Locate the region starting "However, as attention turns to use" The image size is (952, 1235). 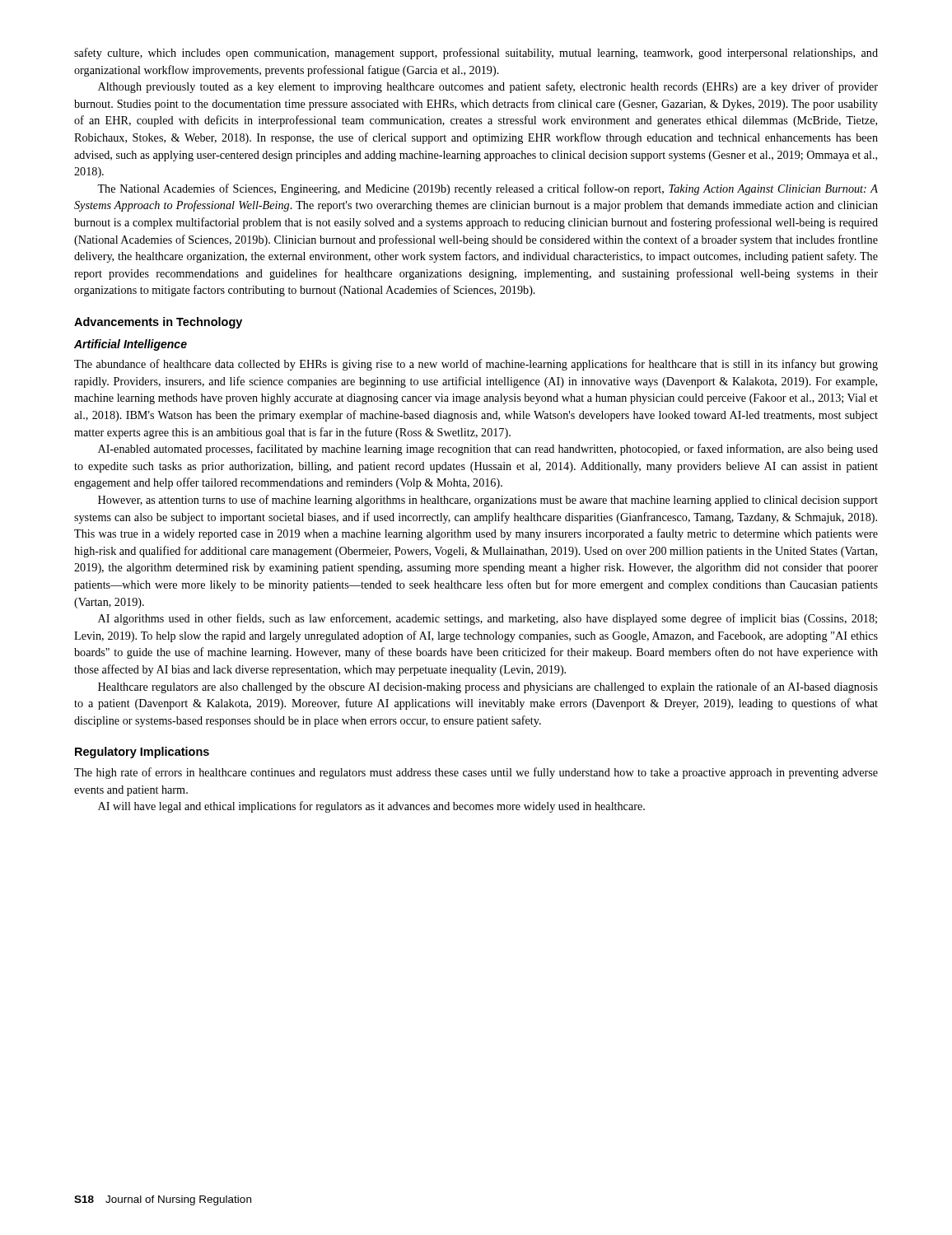[476, 551]
